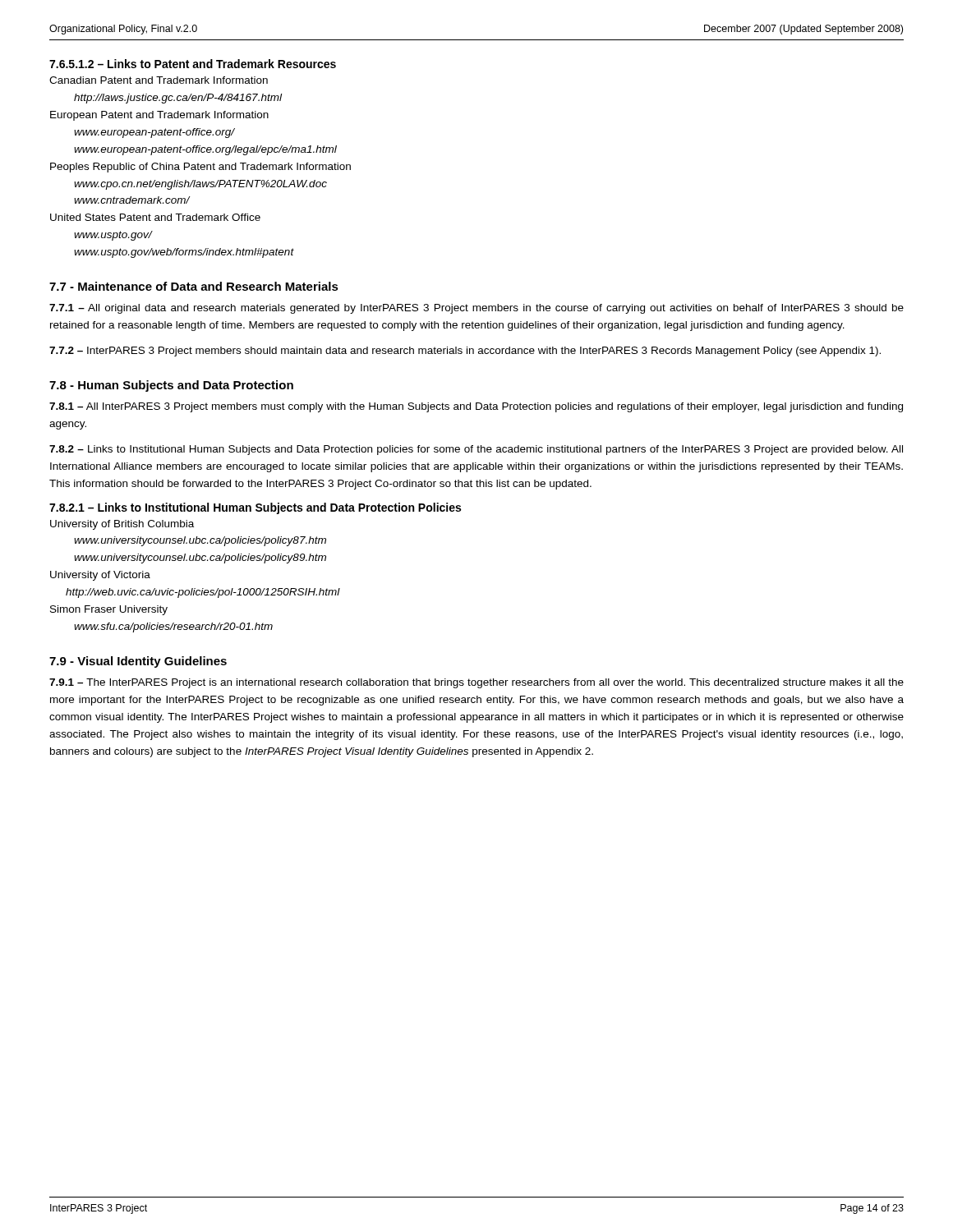Select the text block that reads "7.2 – InterPARES 3 Project members"
This screenshot has height=1232, width=953.
click(x=465, y=350)
